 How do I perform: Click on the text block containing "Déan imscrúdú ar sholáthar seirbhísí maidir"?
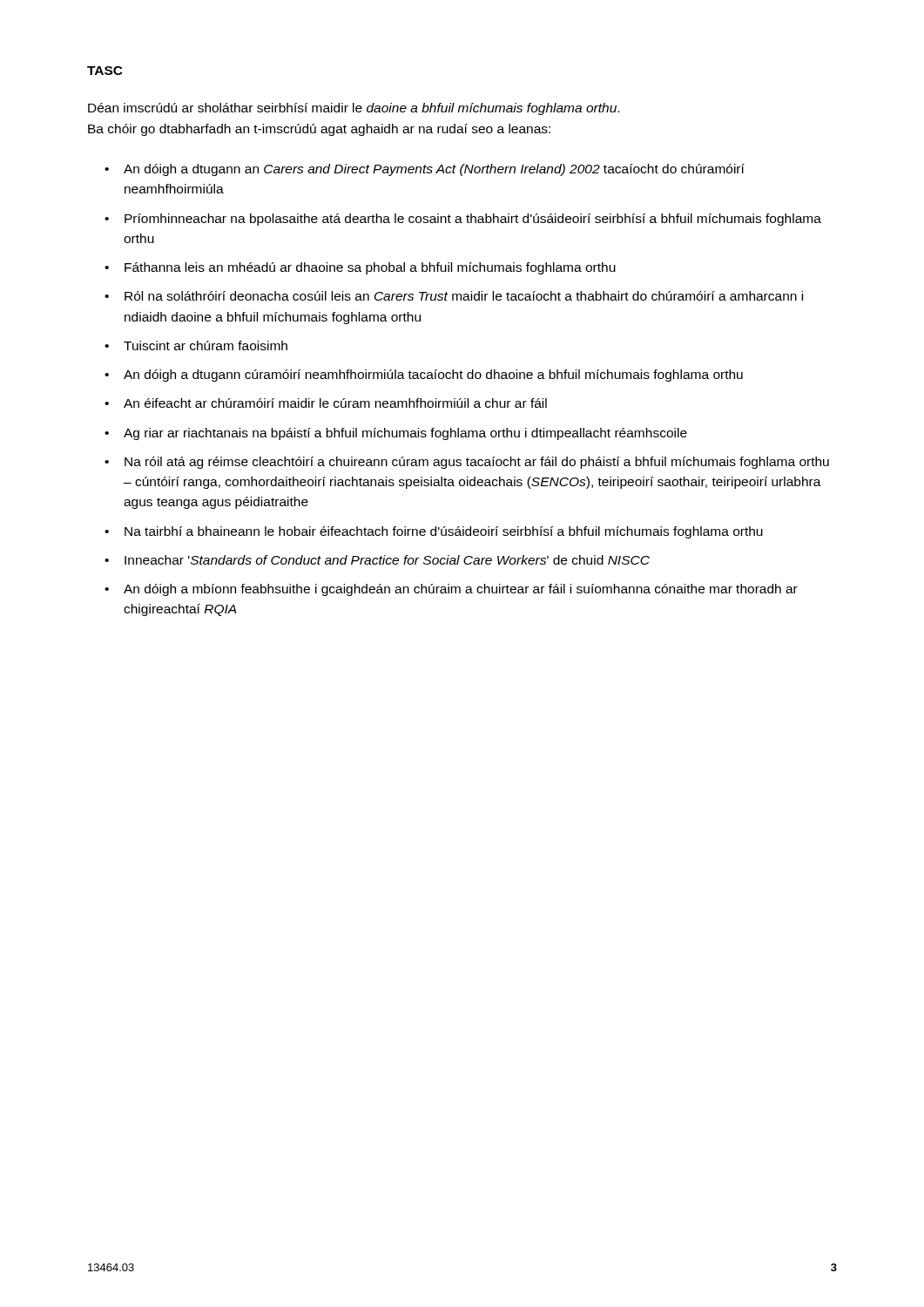click(x=354, y=118)
